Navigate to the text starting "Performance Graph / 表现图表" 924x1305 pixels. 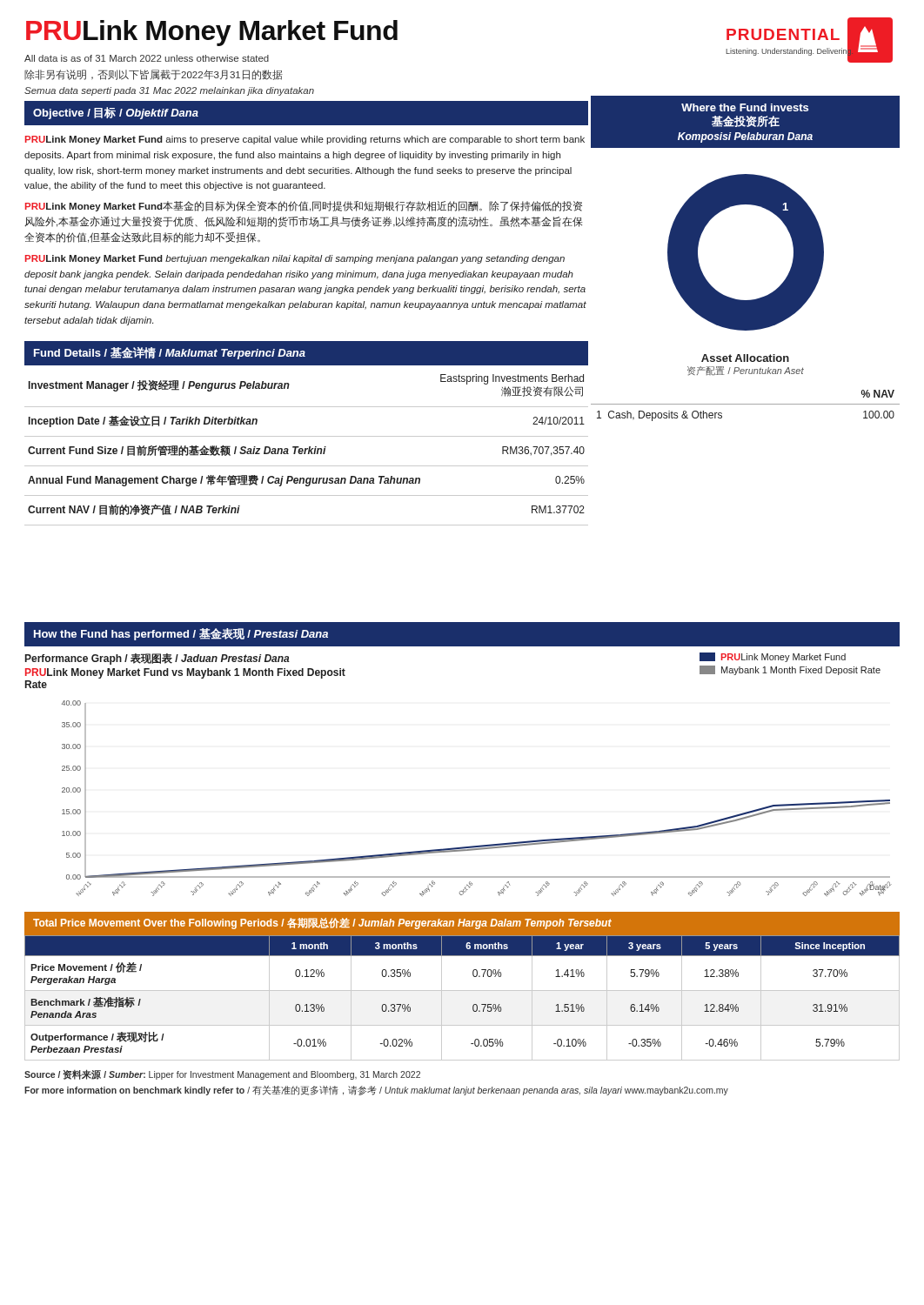185,672
